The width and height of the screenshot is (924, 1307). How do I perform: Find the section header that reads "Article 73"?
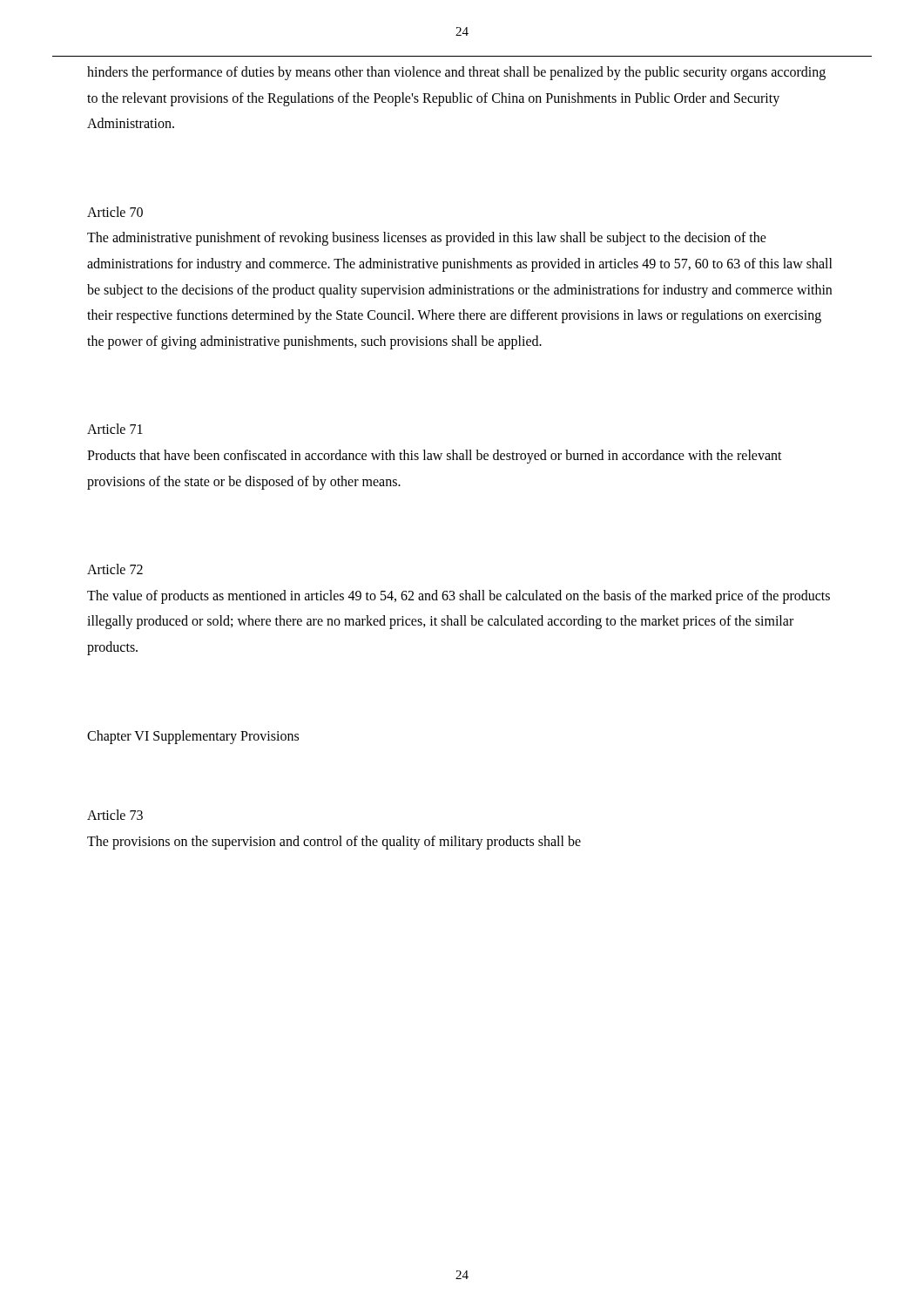(x=115, y=815)
